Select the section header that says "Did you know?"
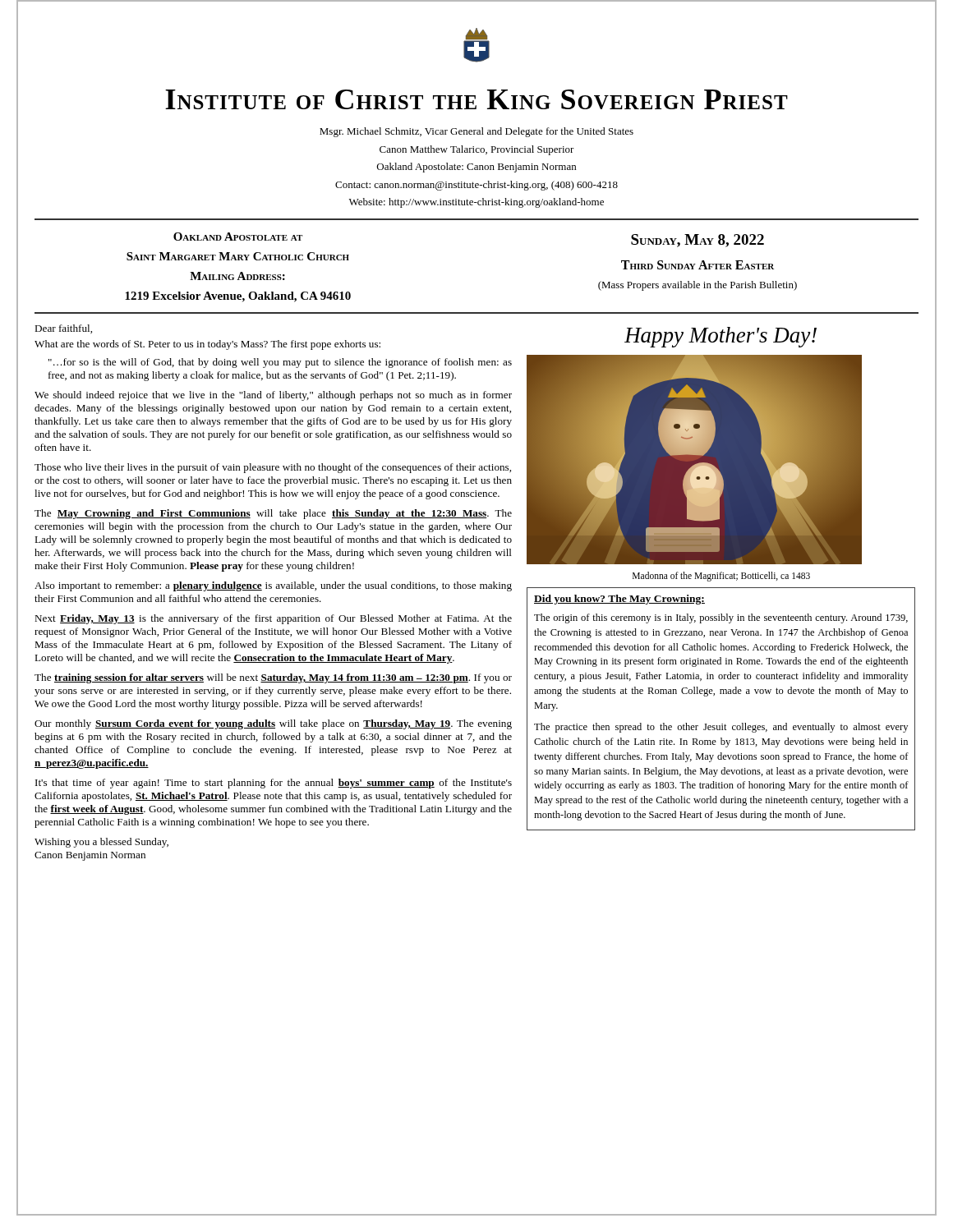This screenshot has height=1232, width=953. [x=721, y=709]
